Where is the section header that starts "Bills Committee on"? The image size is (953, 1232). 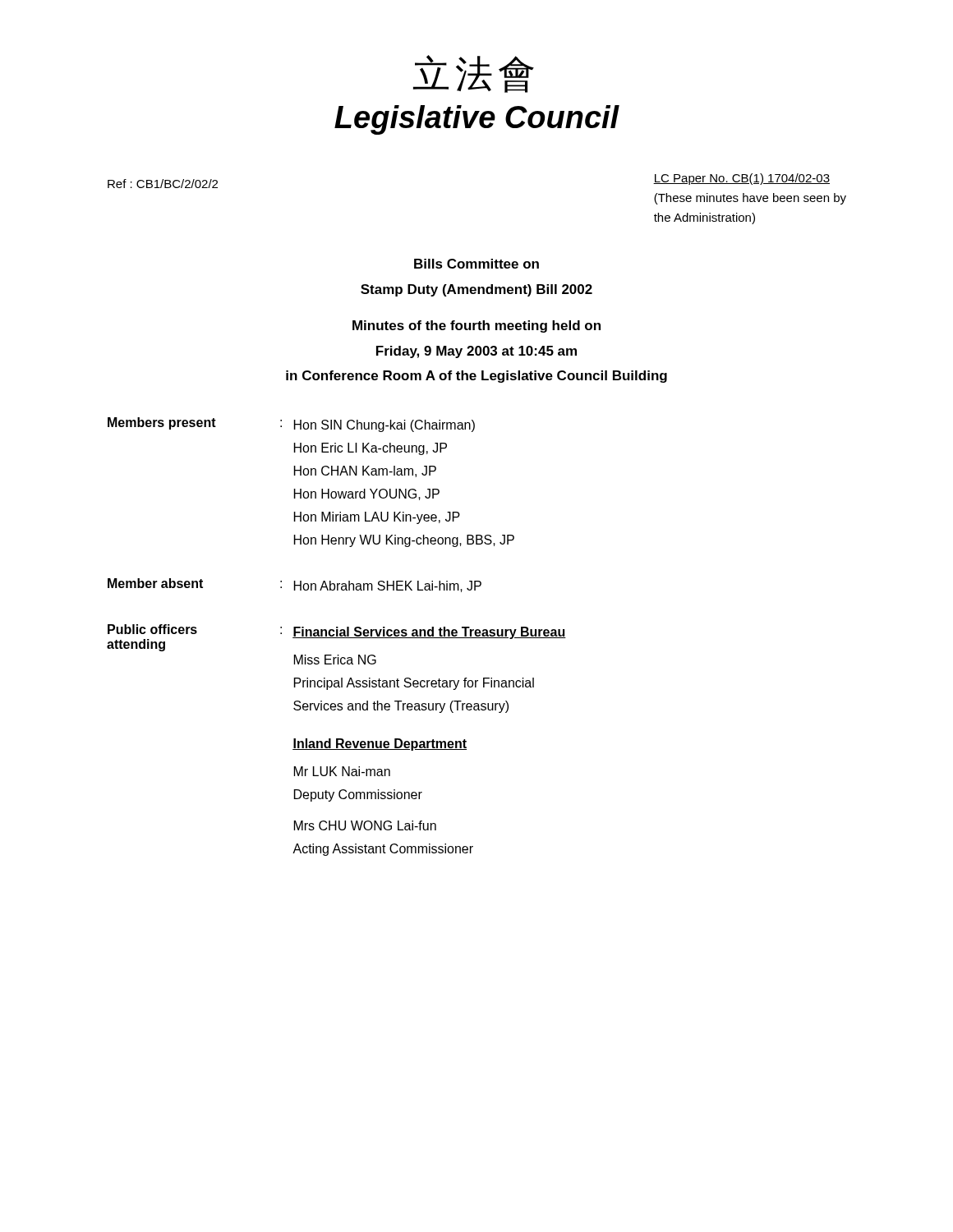point(476,321)
